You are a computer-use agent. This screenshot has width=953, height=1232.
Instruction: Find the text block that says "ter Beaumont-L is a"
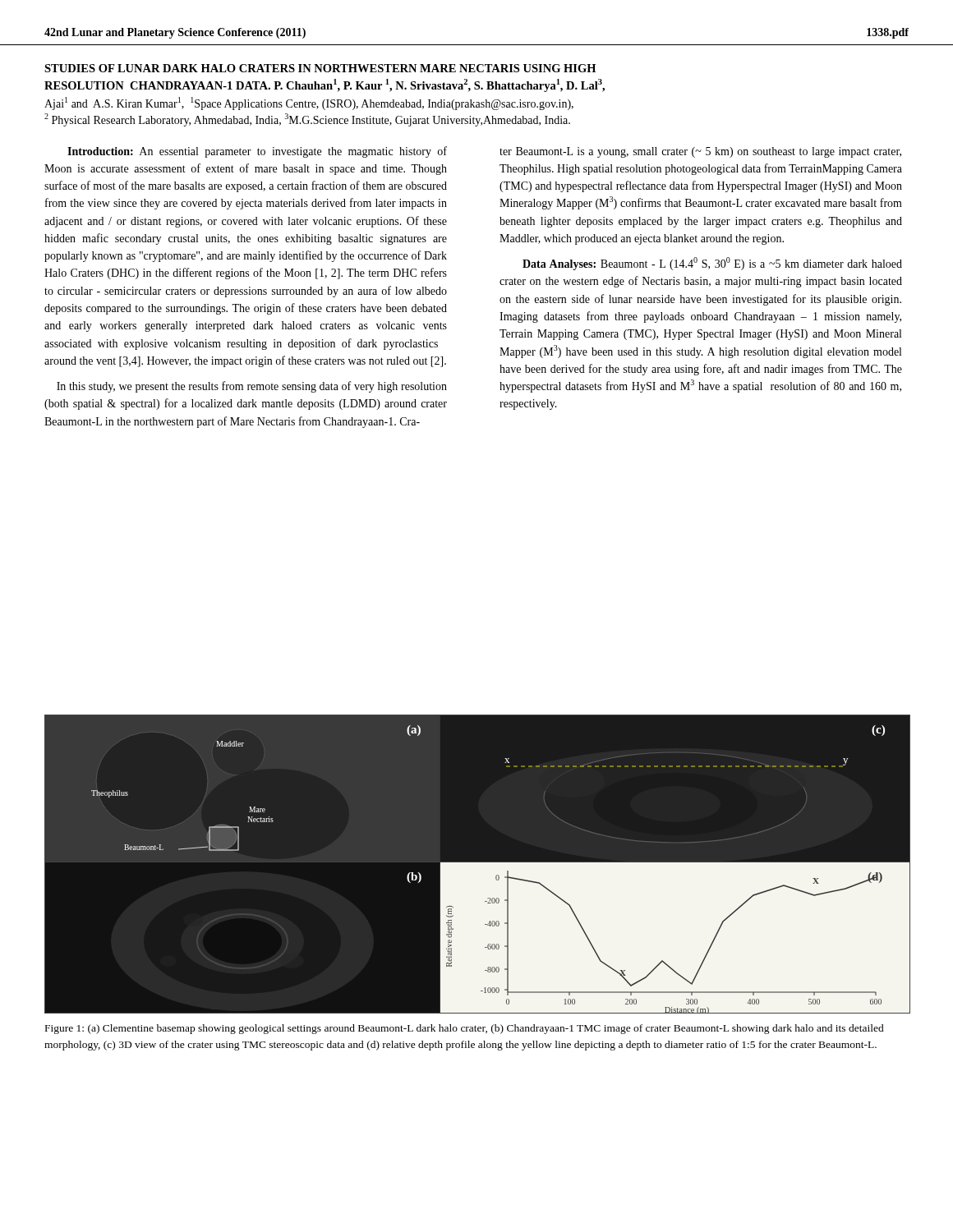coord(701,278)
